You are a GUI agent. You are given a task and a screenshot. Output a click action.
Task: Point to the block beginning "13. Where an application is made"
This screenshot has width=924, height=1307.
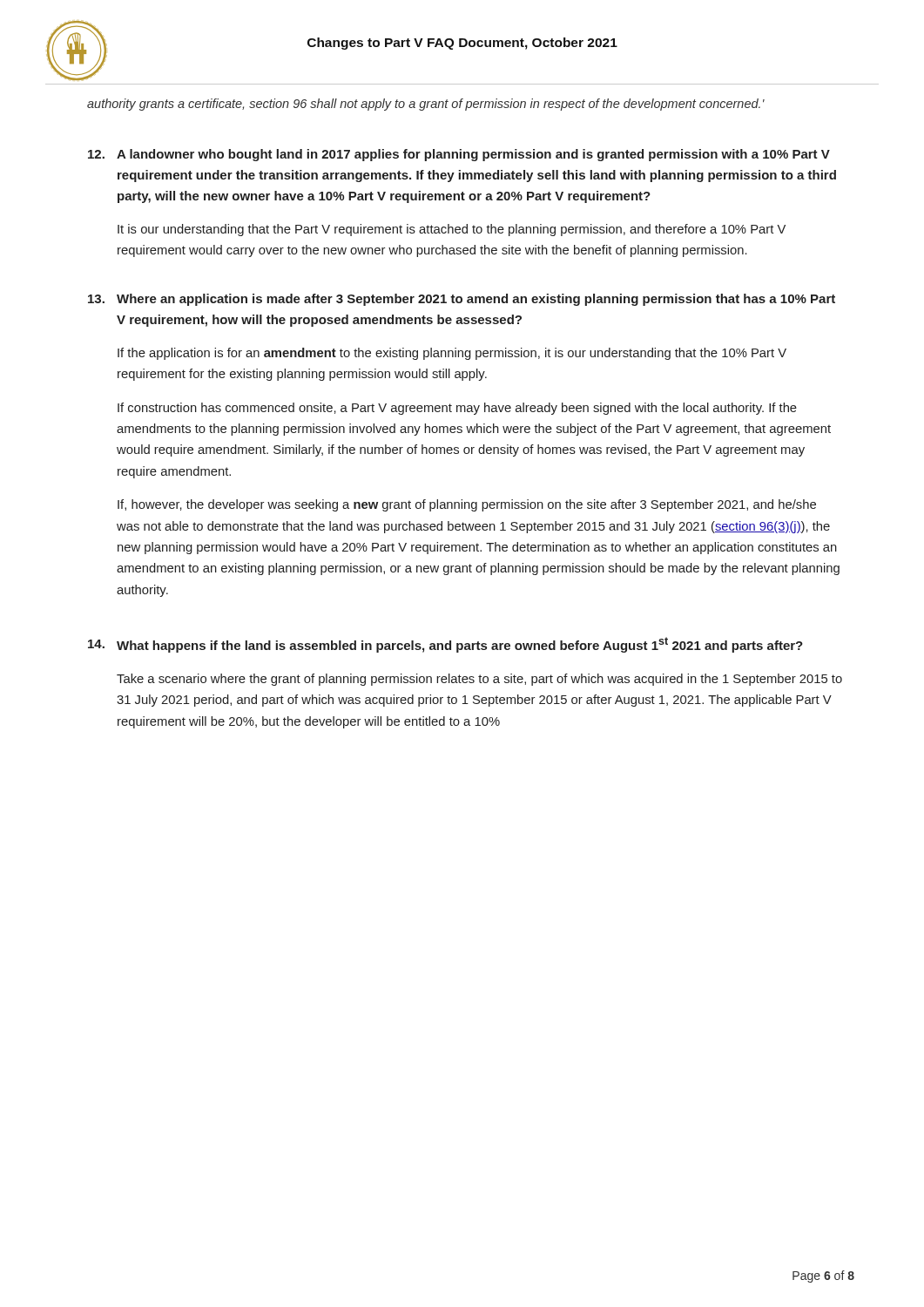pyautogui.click(x=465, y=309)
